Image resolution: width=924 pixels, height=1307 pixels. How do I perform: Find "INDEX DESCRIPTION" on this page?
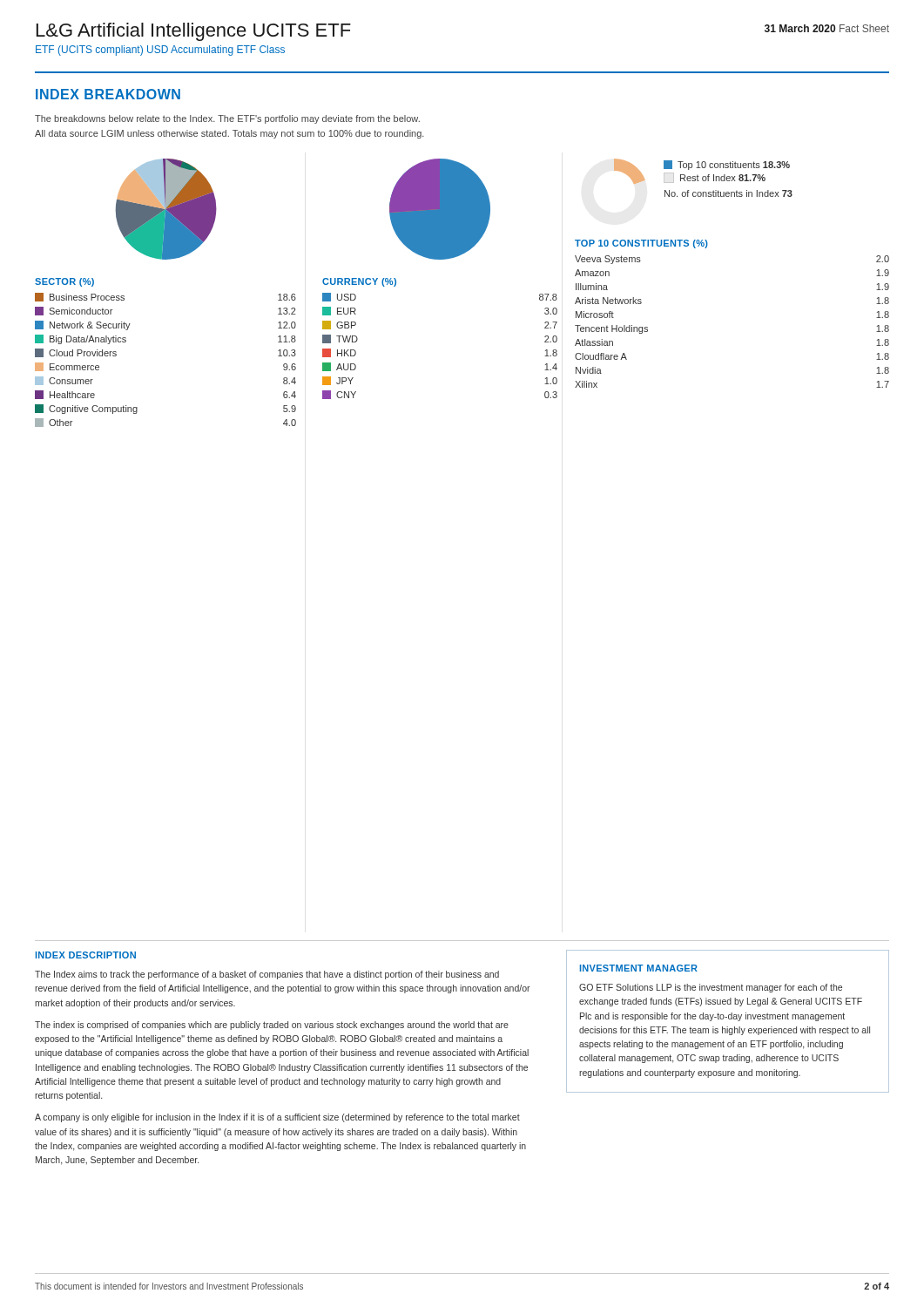86,955
